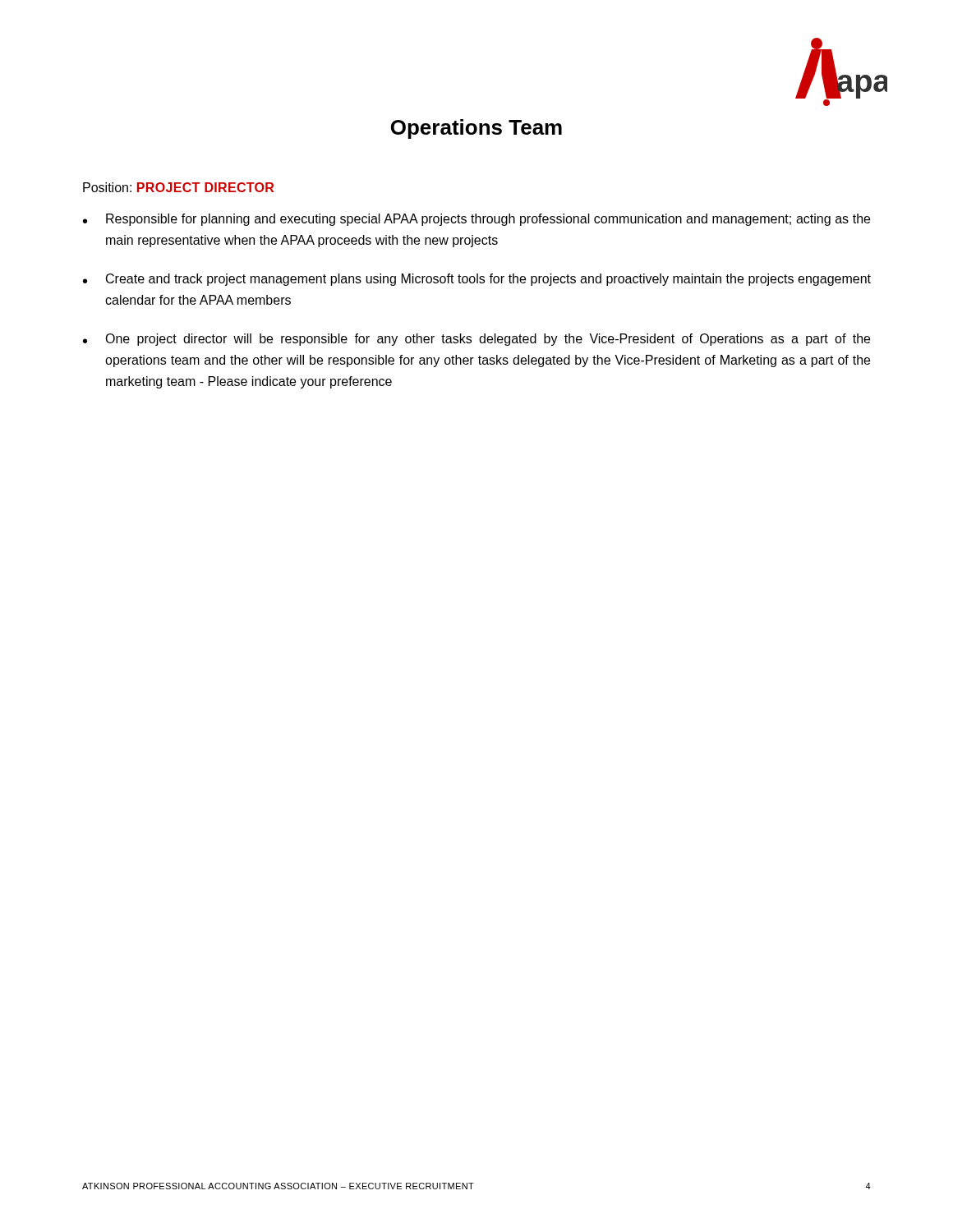The height and width of the screenshot is (1232, 953).
Task: Point to "Operations Team"
Action: coord(476,128)
